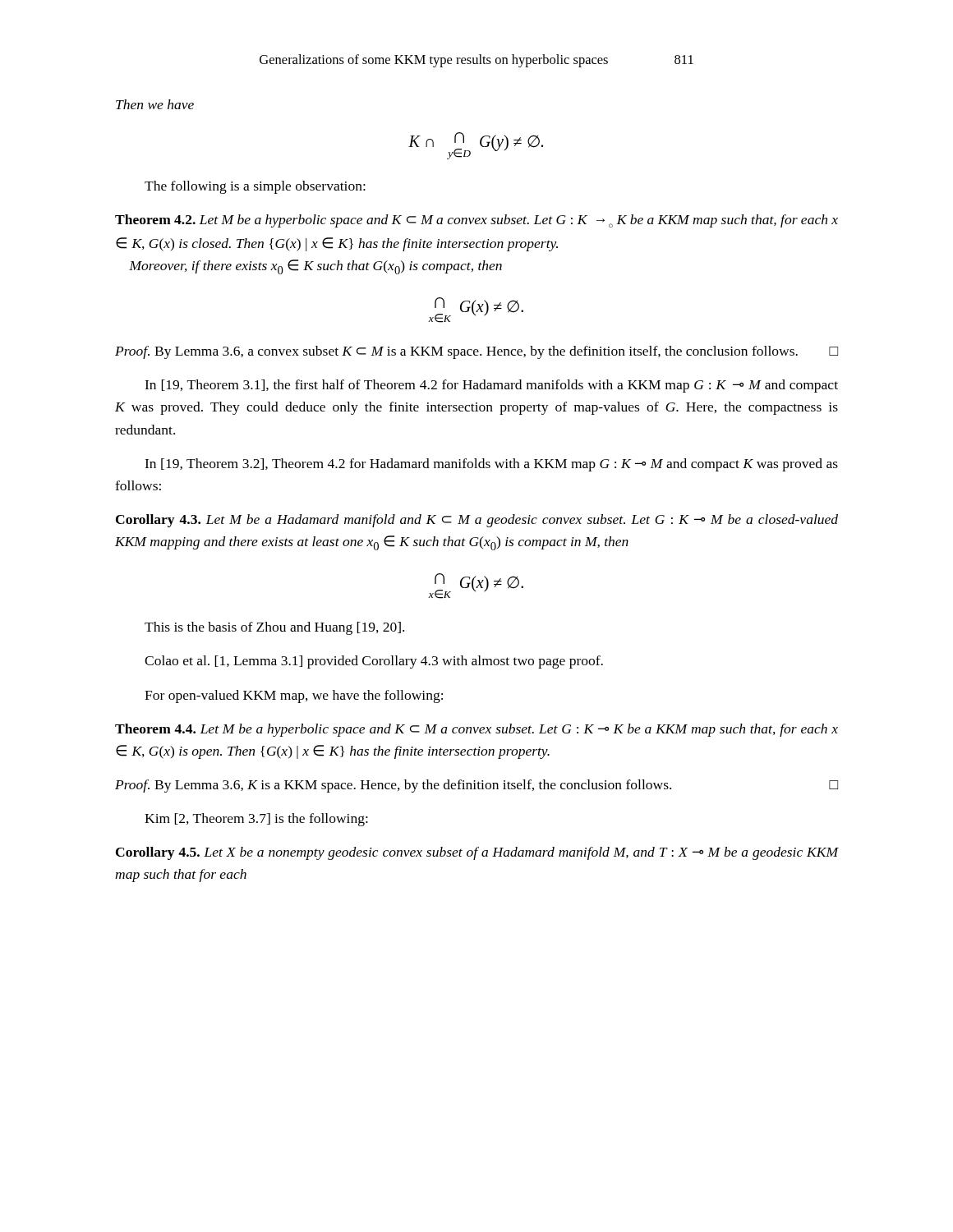
Task: Find the text block with the text "In [19, Theorem 3.2],"
Action: [476, 474]
